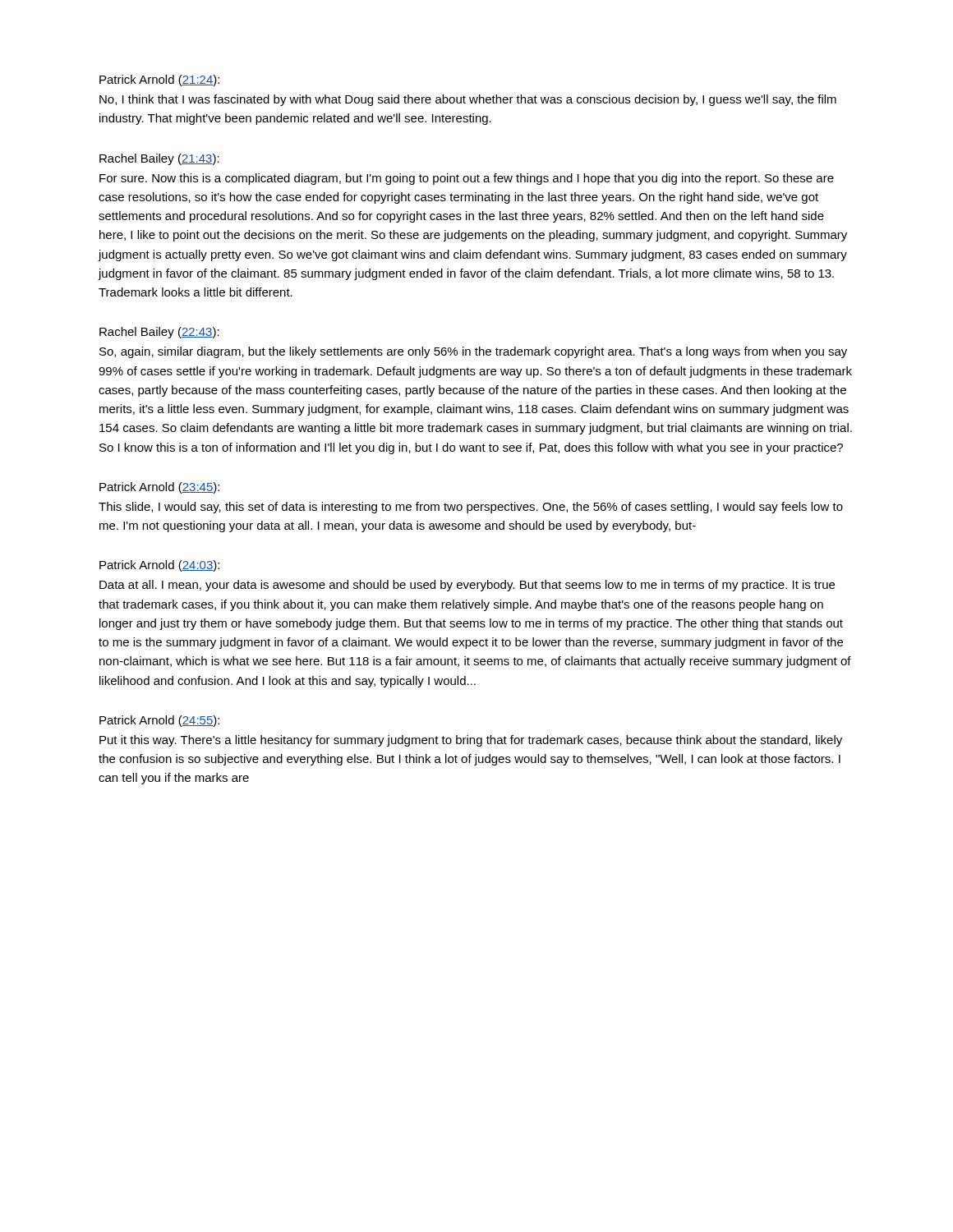The height and width of the screenshot is (1232, 953).
Task: Select the text block that says "So, again, similar diagram, but the likely settlements"
Action: click(x=476, y=399)
